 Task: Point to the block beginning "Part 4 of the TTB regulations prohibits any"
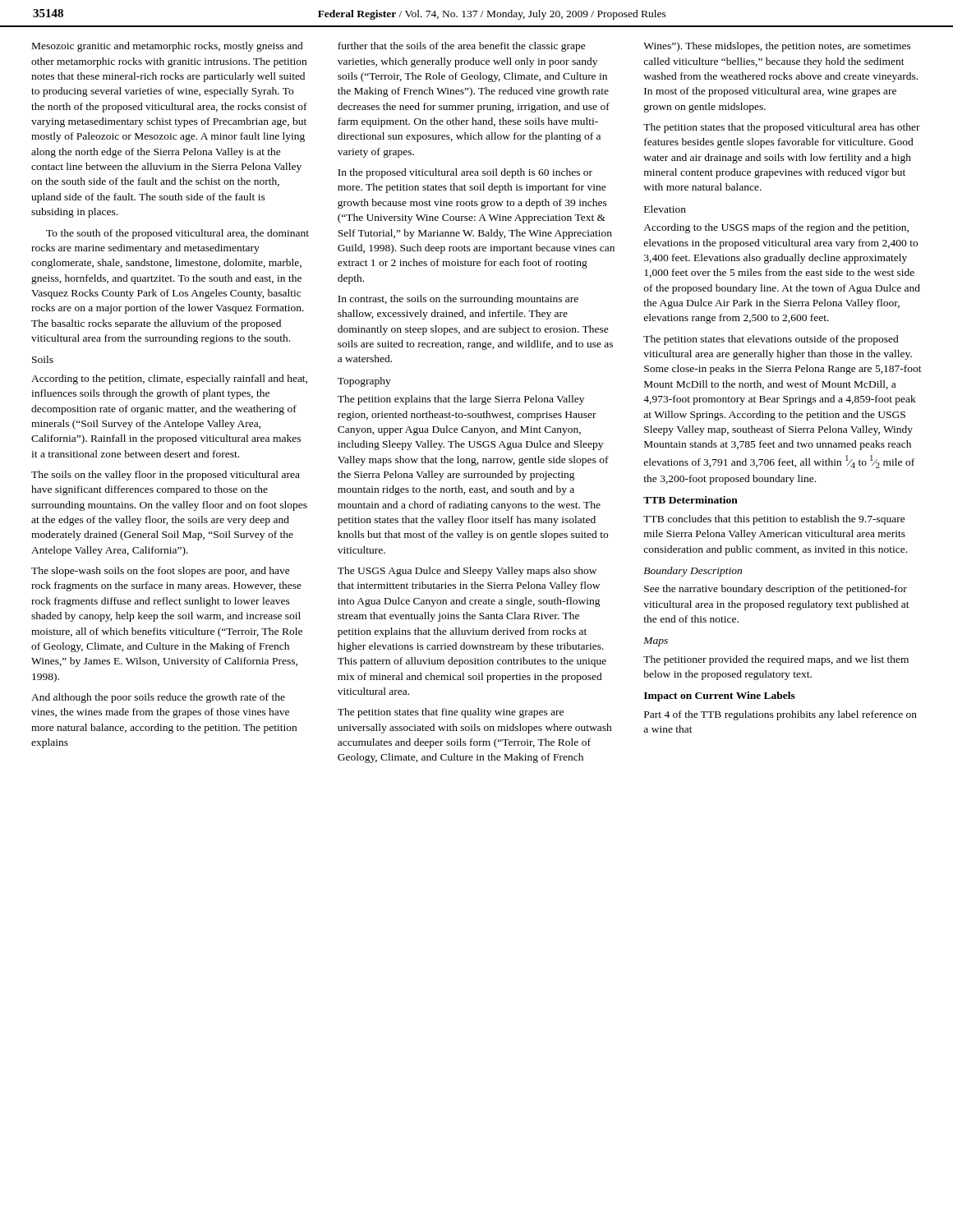pos(783,722)
